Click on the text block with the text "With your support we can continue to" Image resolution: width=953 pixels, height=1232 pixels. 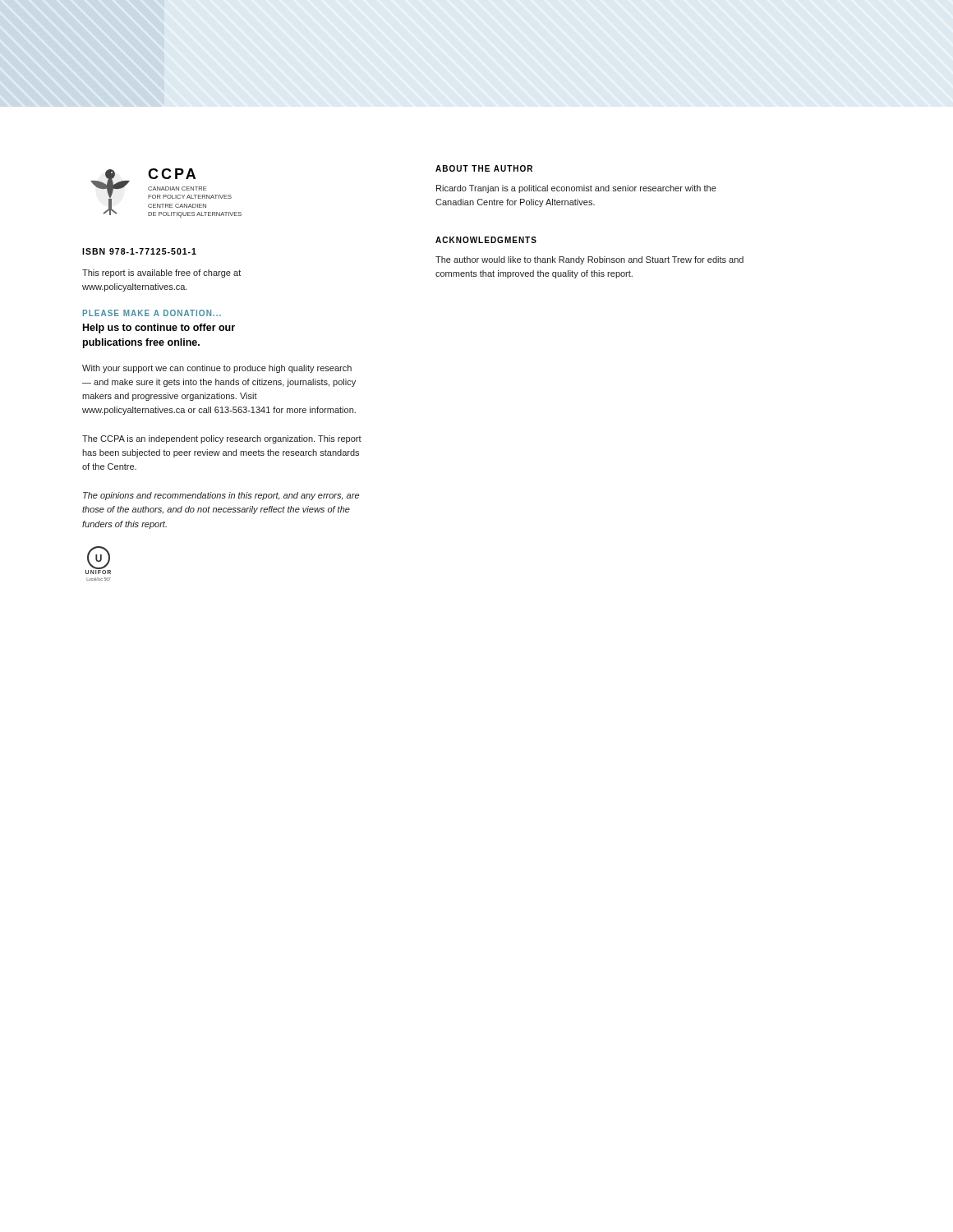219,389
